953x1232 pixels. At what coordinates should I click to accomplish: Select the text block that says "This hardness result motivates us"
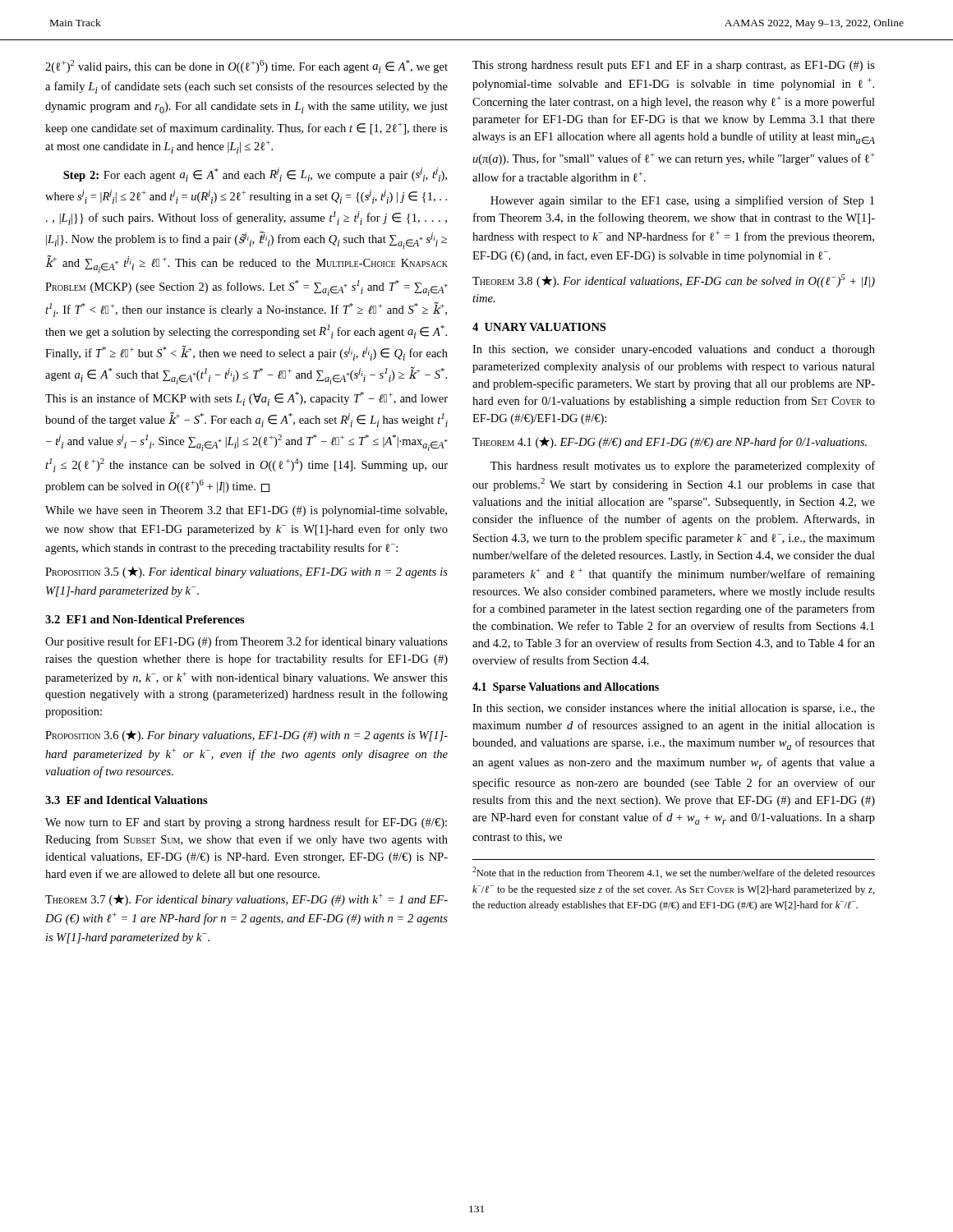click(674, 563)
